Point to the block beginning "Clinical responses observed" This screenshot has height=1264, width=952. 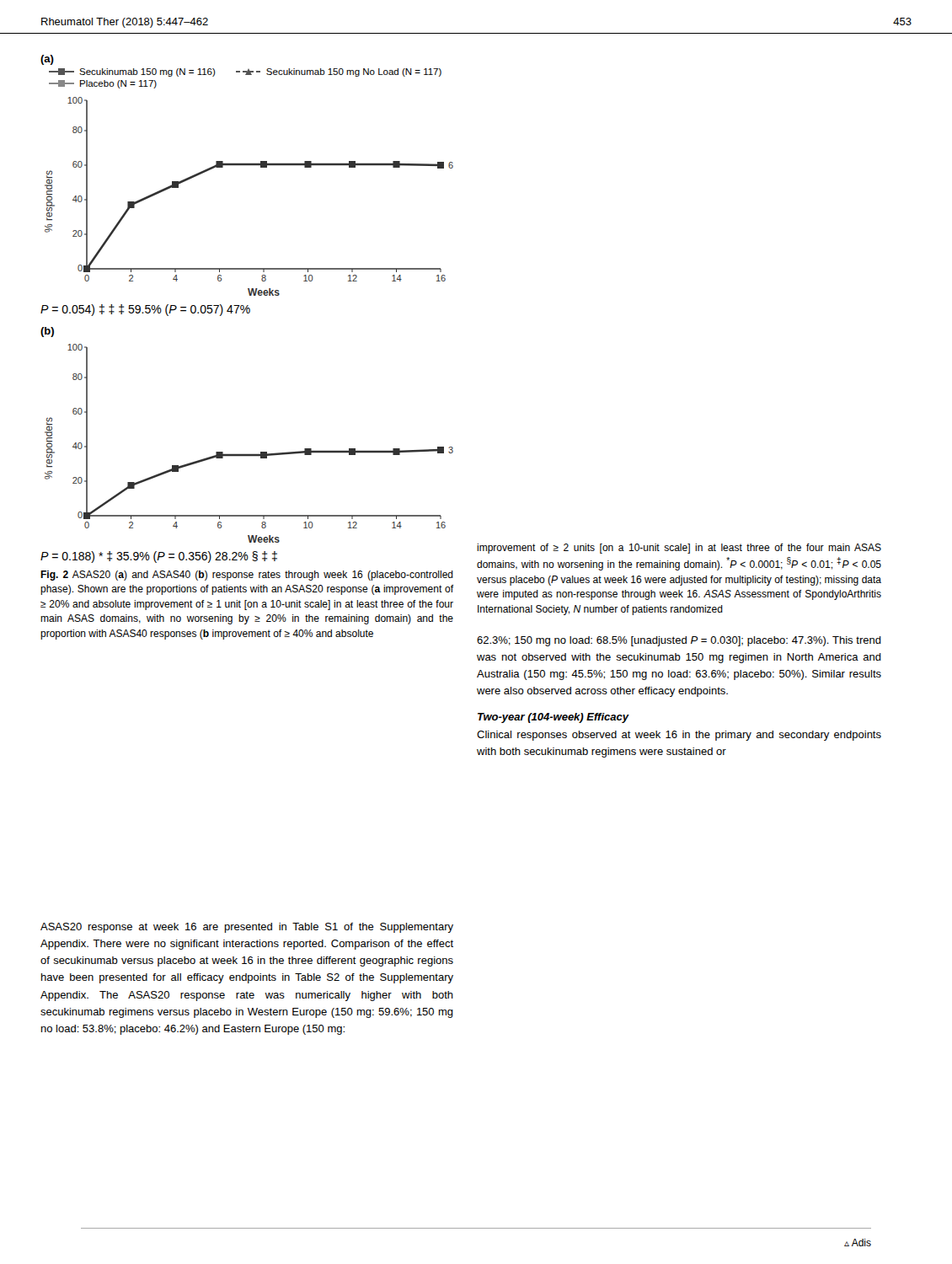[x=679, y=743]
